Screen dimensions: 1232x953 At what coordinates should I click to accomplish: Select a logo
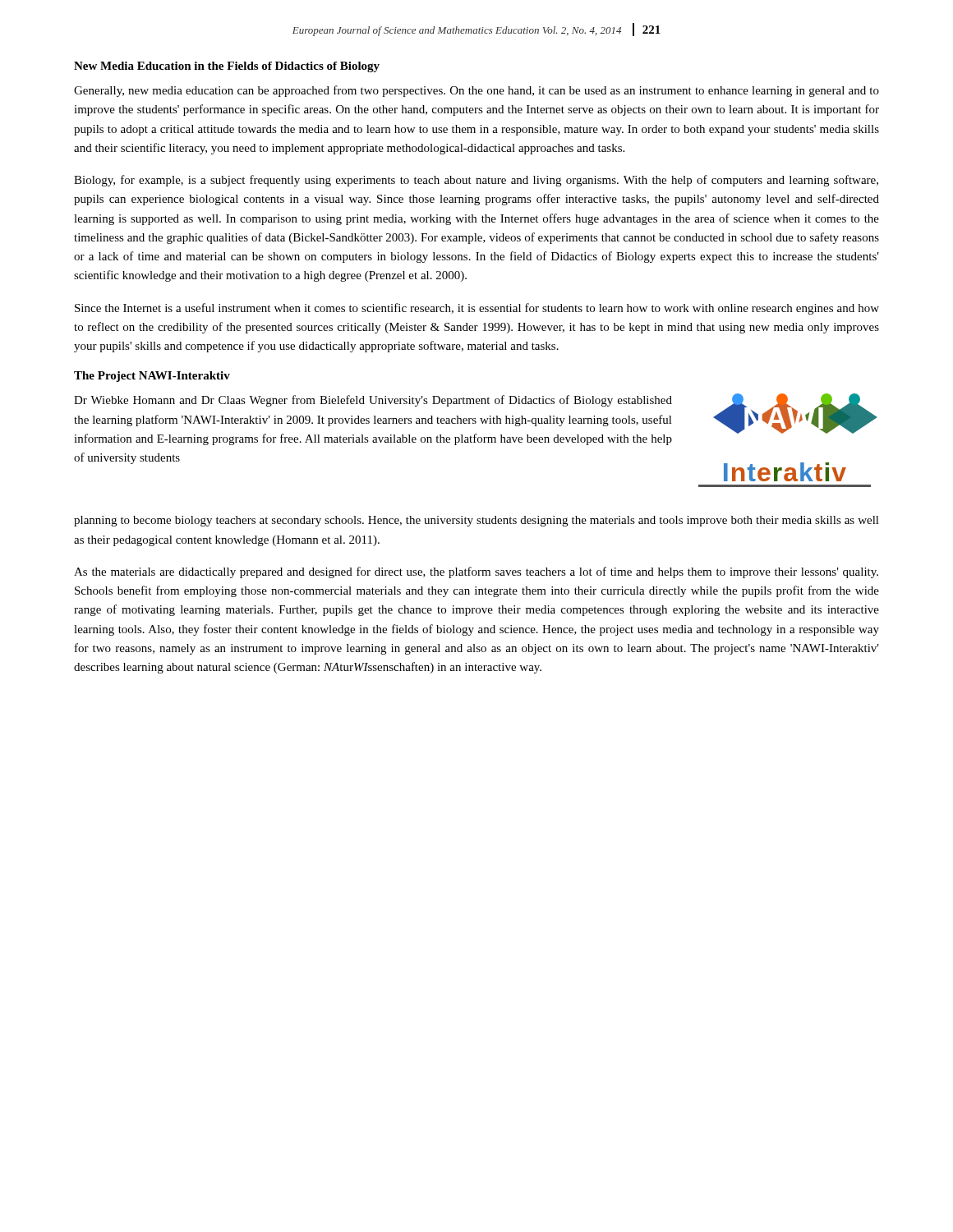tap(785, 450)
